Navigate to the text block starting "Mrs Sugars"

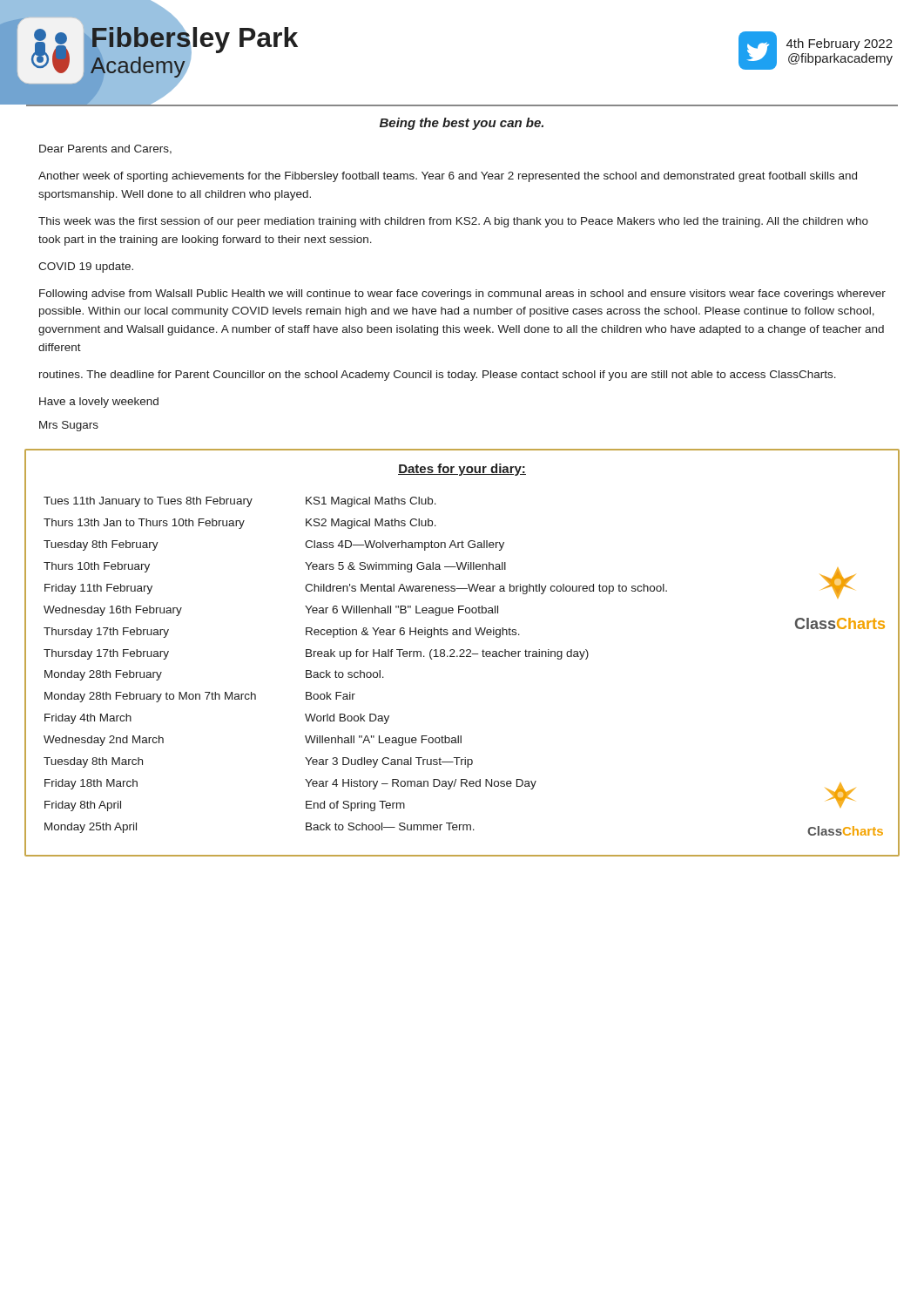(x=68, y=425)
